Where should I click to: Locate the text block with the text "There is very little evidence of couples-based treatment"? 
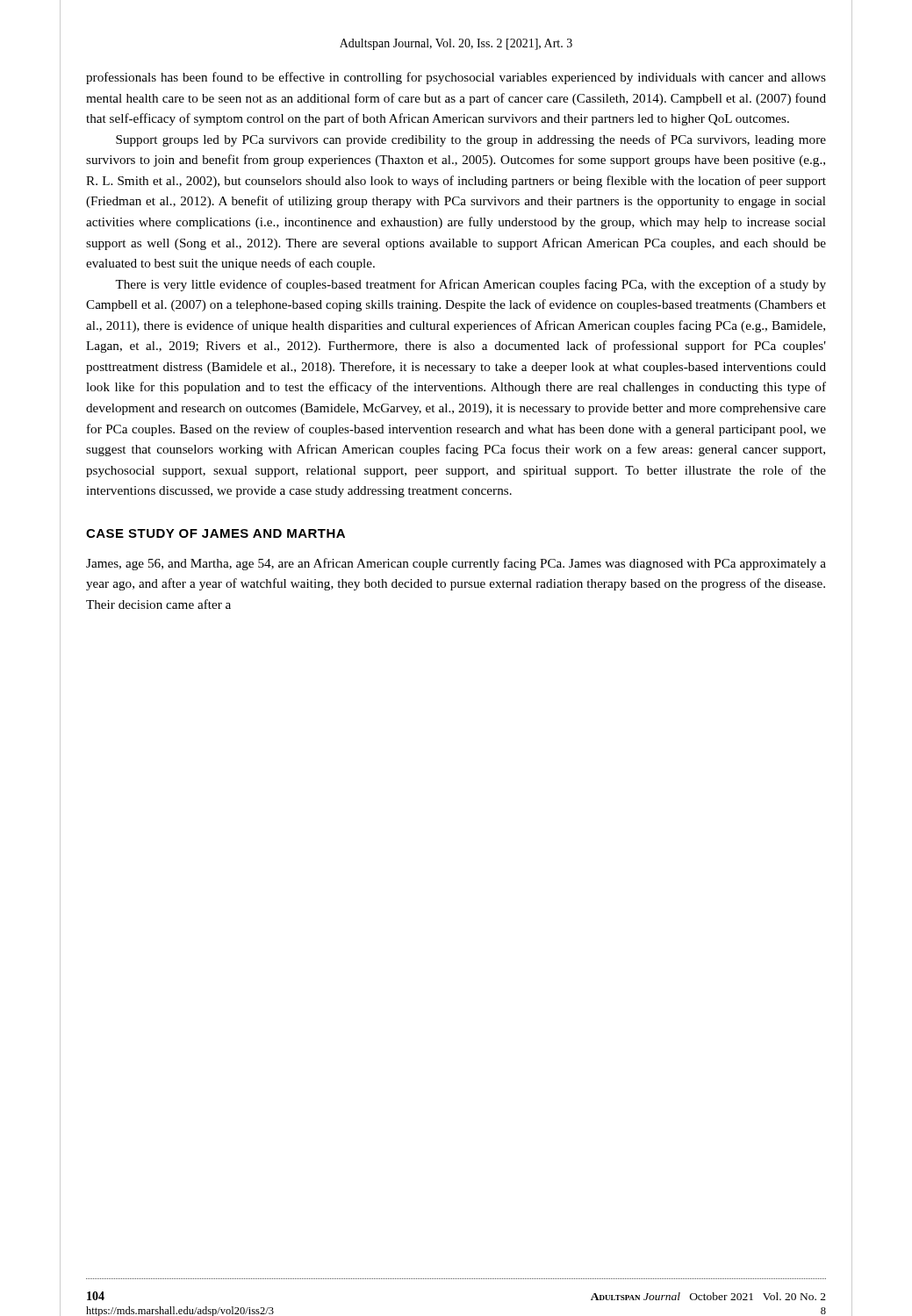pos(456,387)
